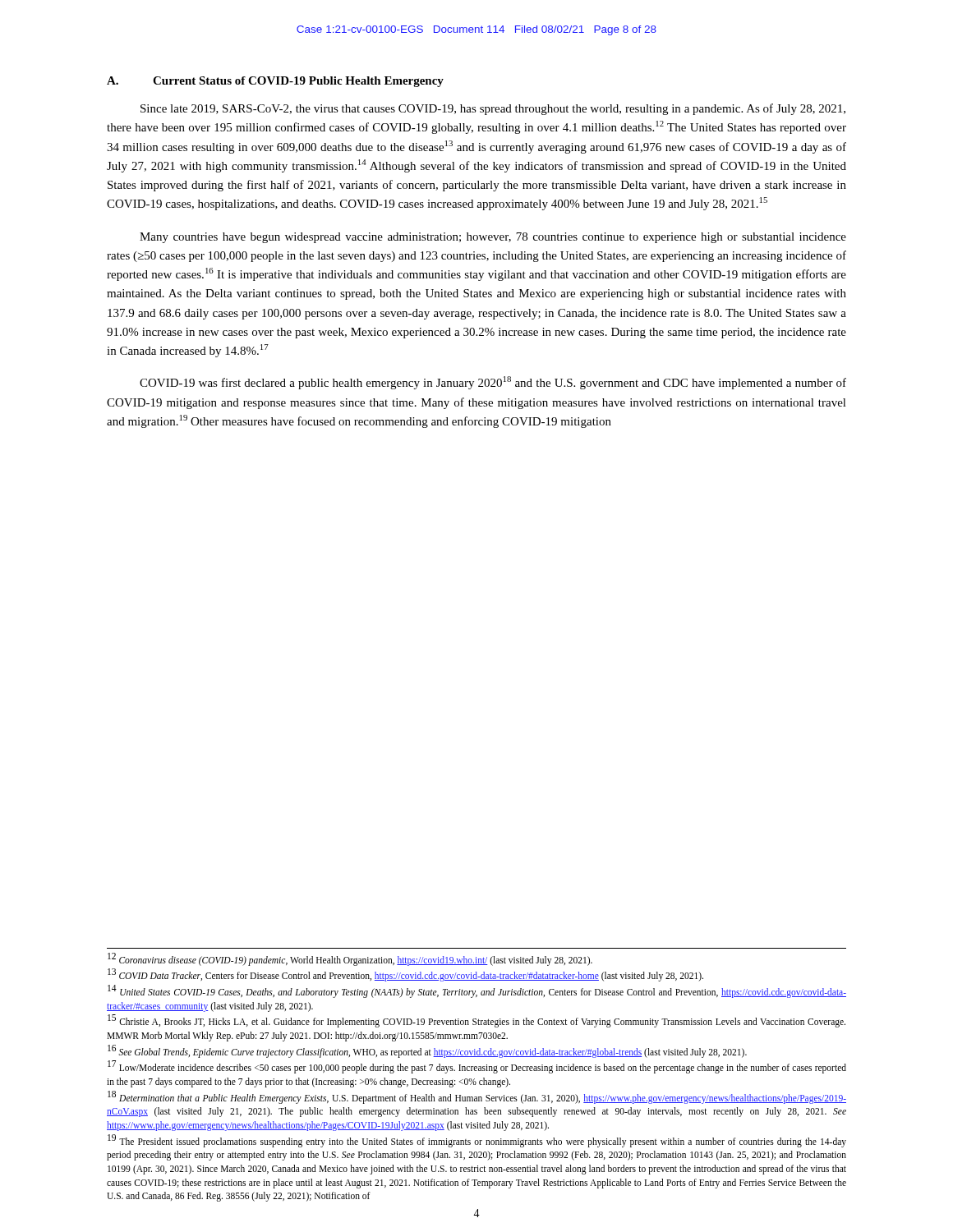
Task: Click on the region starting "12 Coronavirus disease (COVID-19) pandemic, World Health Organization,"
Action: 350,959
